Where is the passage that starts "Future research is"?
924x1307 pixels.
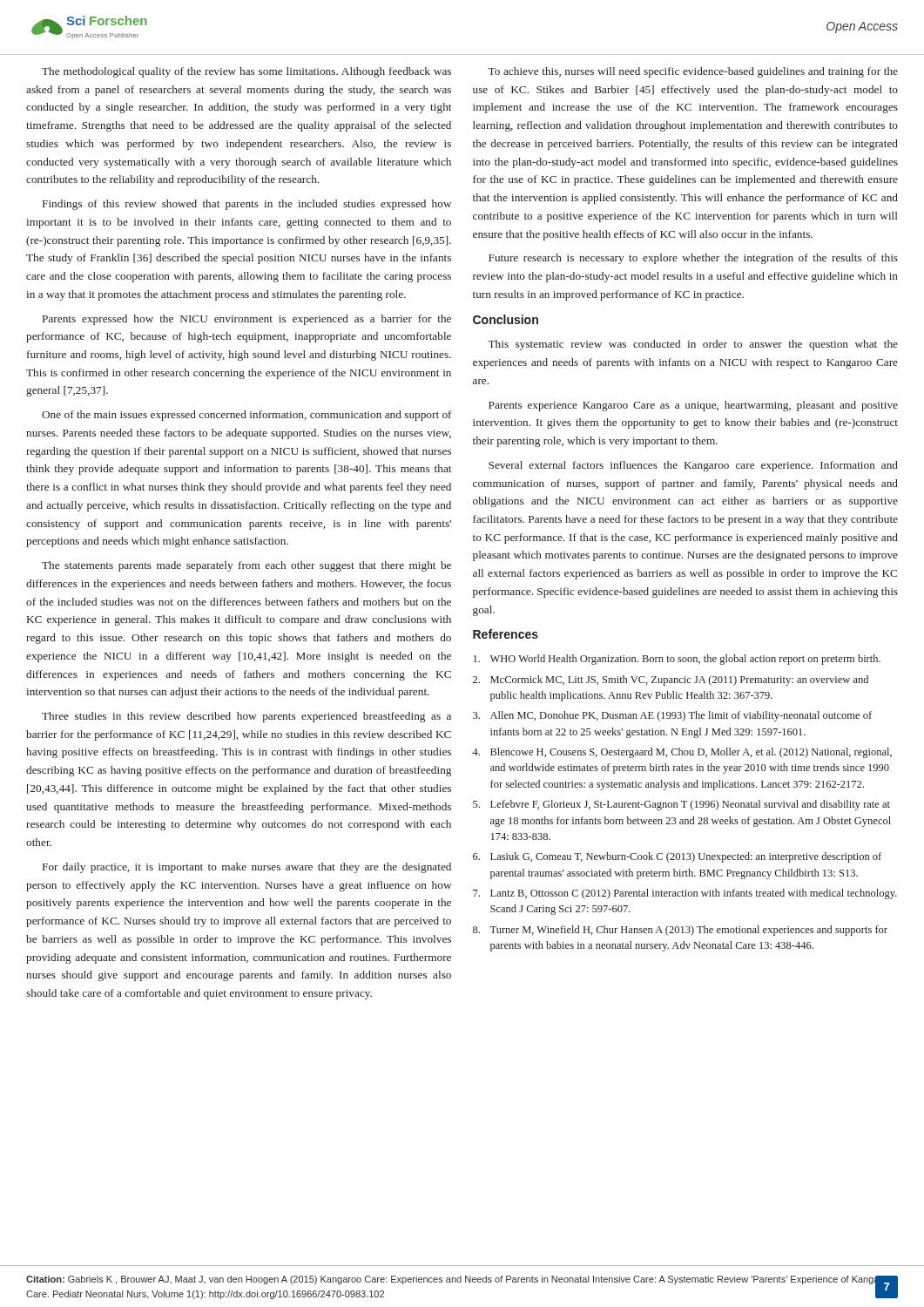[x=685, y=277]
